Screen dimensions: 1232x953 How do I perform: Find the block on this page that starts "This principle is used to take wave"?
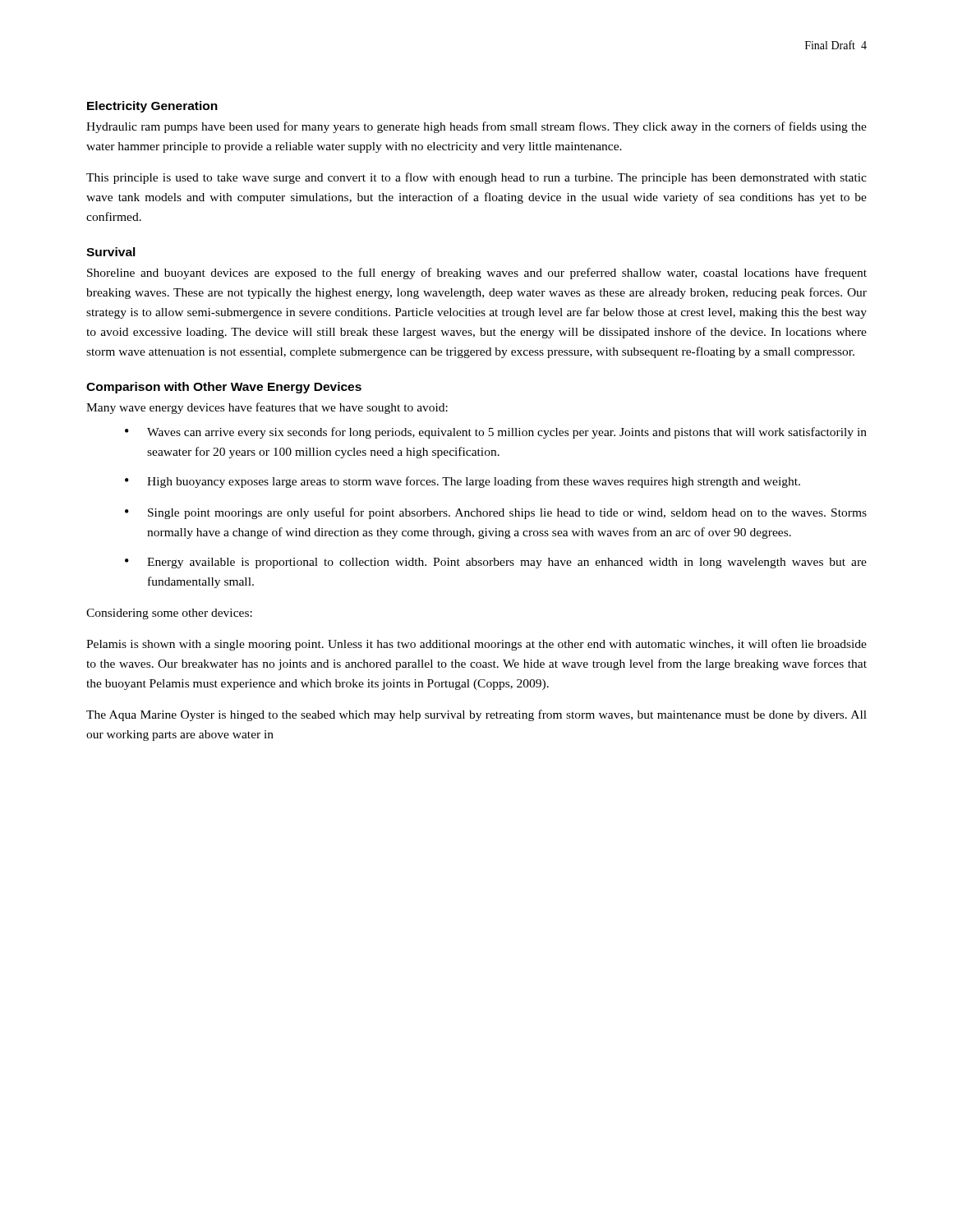476,197
